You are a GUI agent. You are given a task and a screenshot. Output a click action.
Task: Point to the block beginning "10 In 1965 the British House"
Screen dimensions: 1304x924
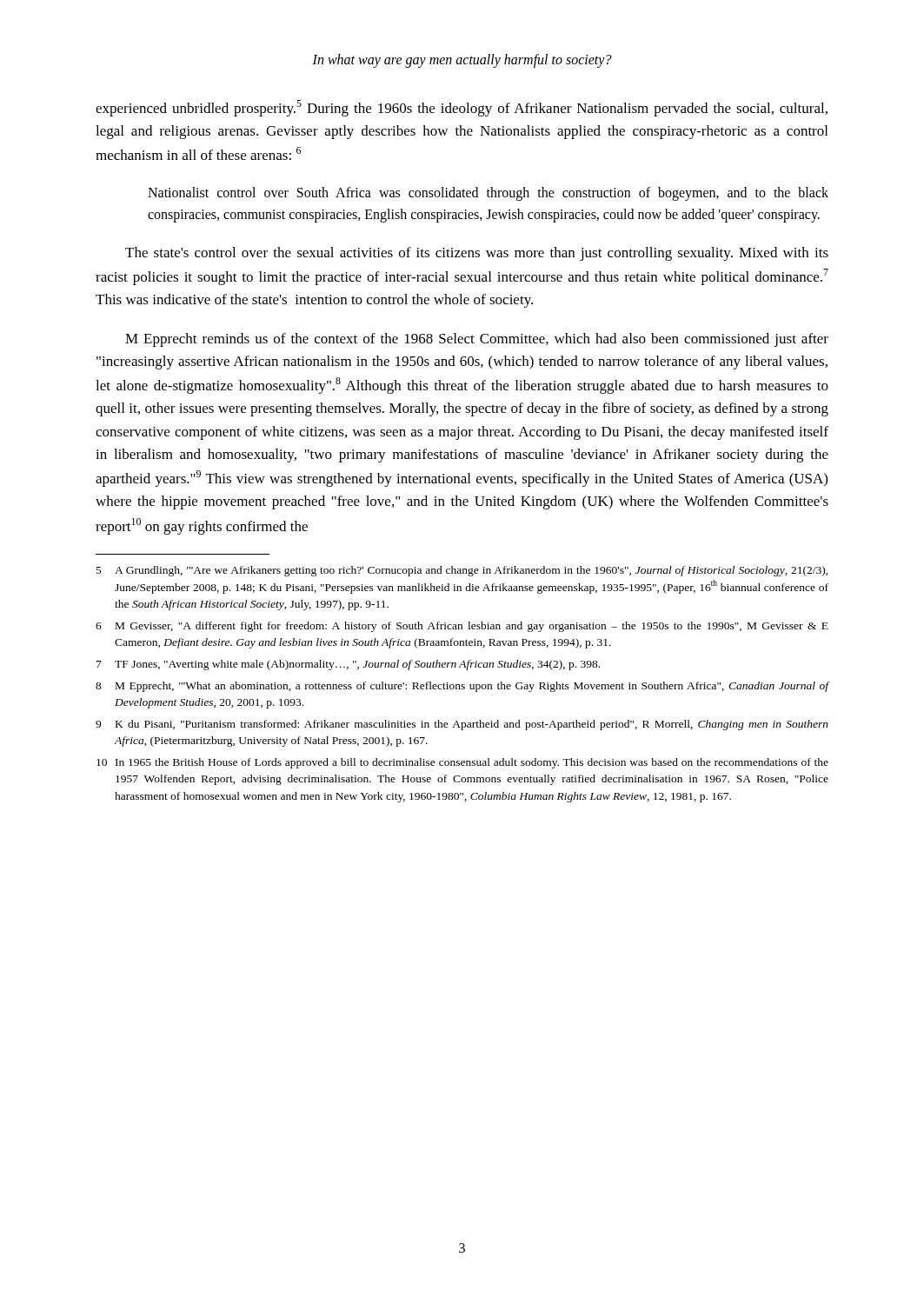[462, 779]
